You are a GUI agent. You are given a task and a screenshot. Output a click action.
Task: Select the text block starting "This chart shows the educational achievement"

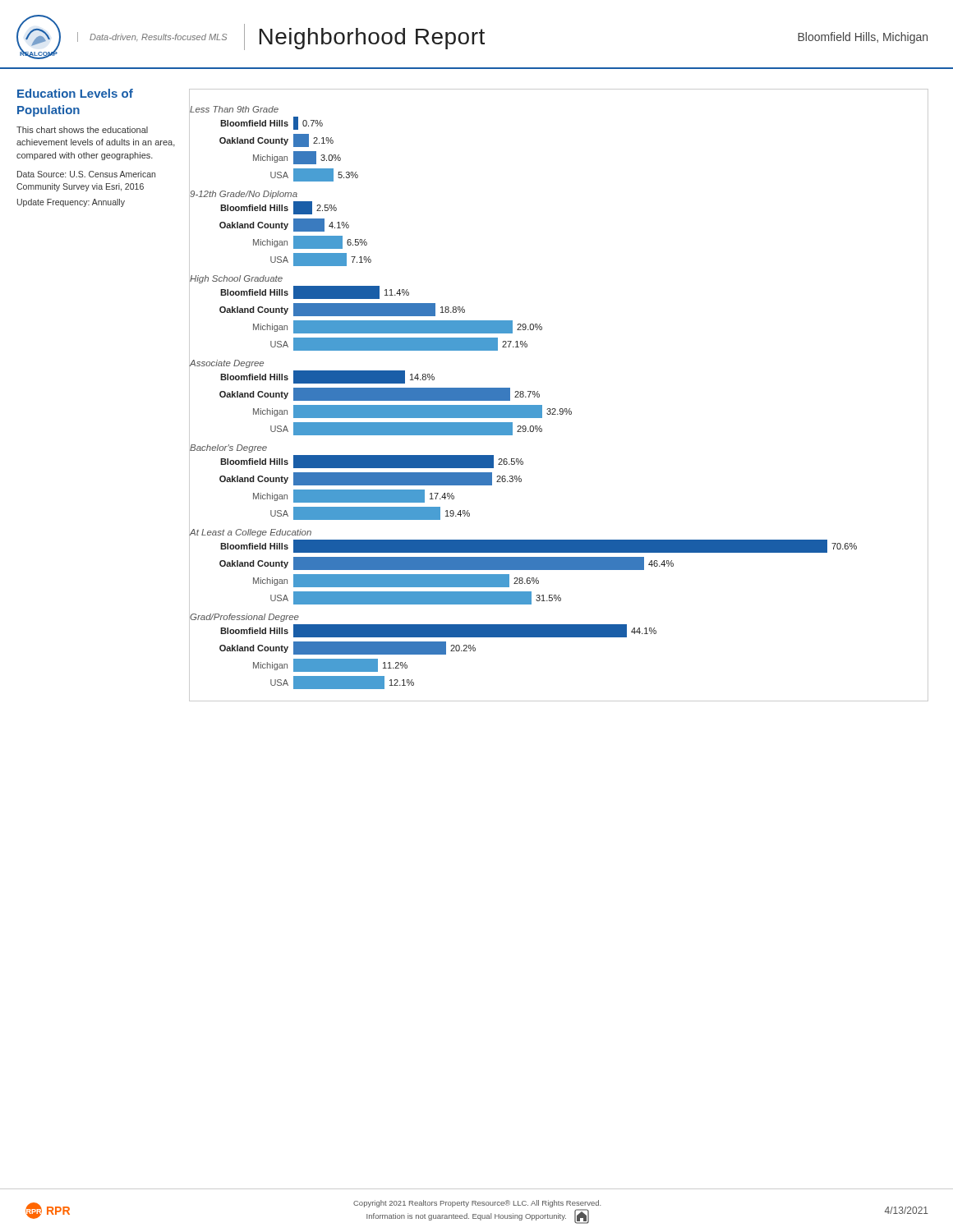click(x=99, y=143)
